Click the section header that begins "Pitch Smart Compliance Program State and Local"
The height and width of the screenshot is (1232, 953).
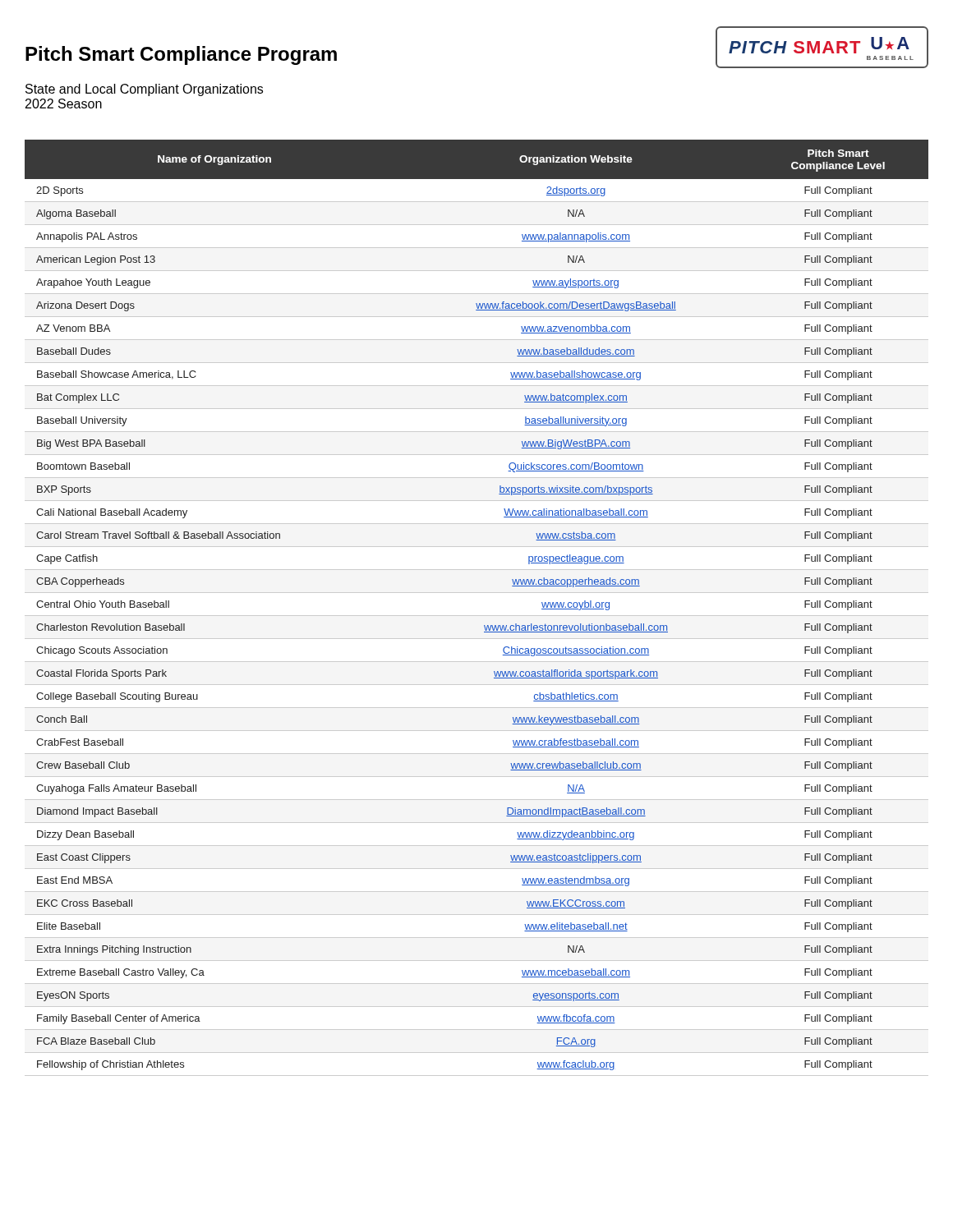click(x=181, y=77)
